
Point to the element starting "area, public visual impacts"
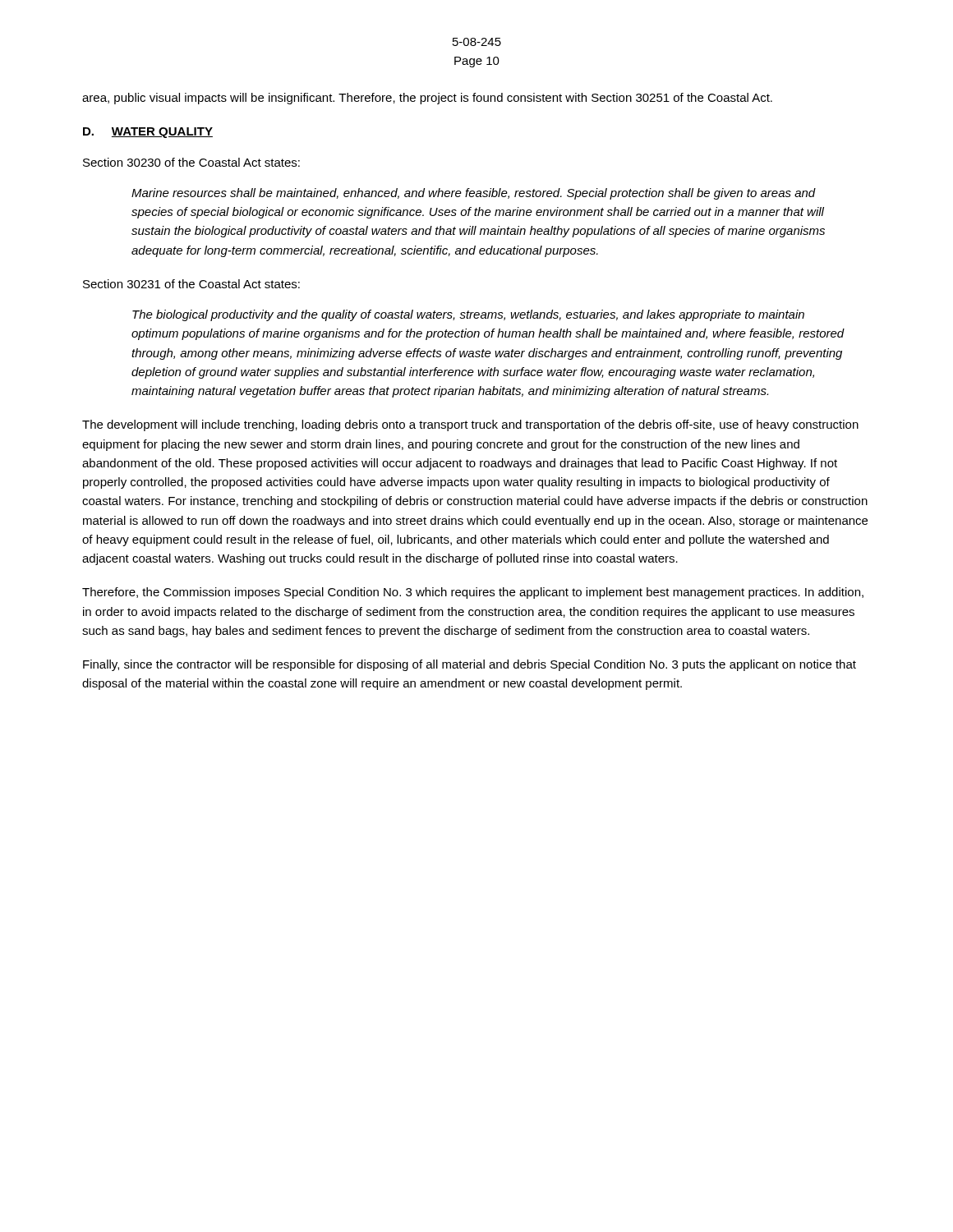(x=428, y=97)
